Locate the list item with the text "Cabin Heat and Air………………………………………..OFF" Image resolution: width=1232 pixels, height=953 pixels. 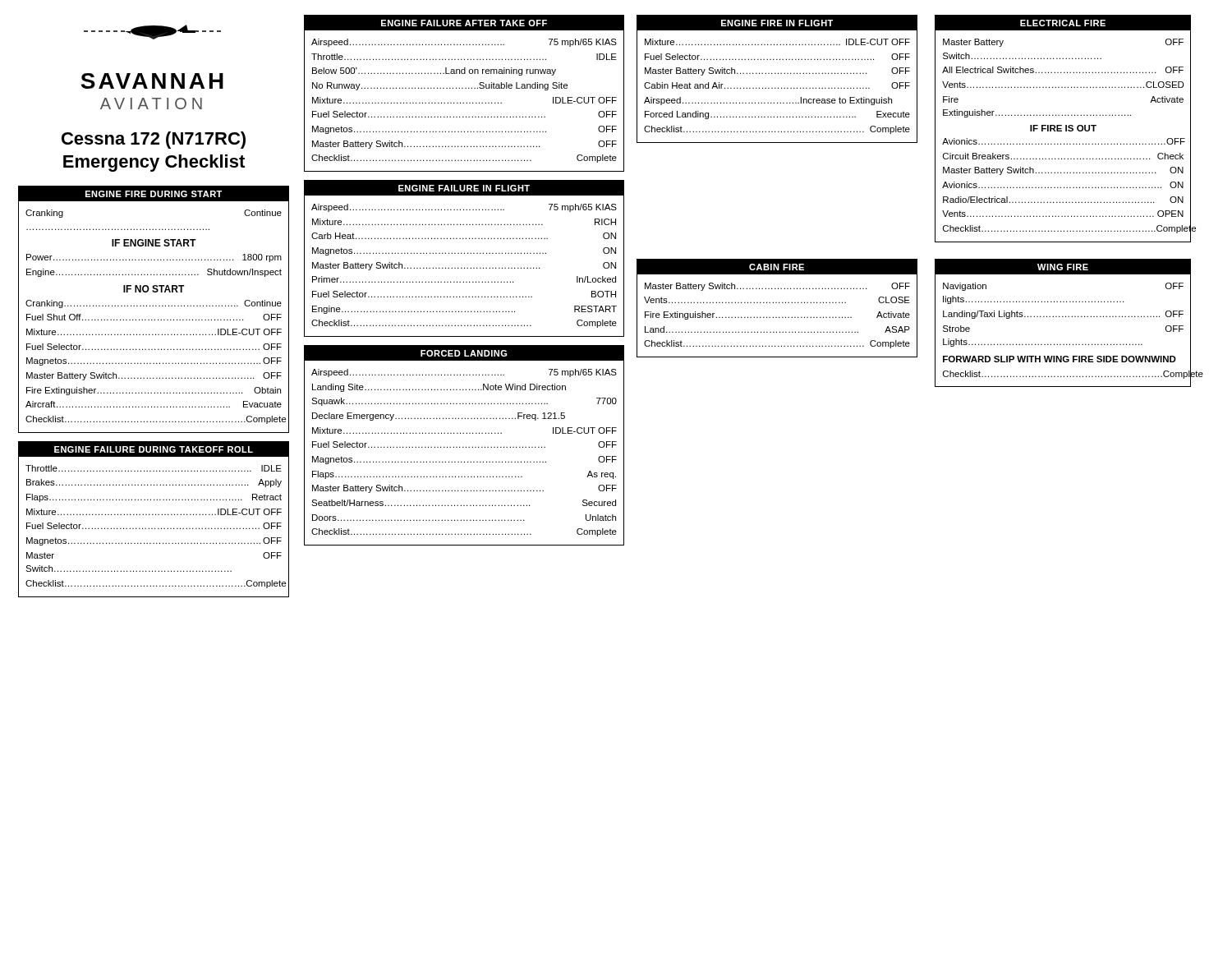click(777, 86)
